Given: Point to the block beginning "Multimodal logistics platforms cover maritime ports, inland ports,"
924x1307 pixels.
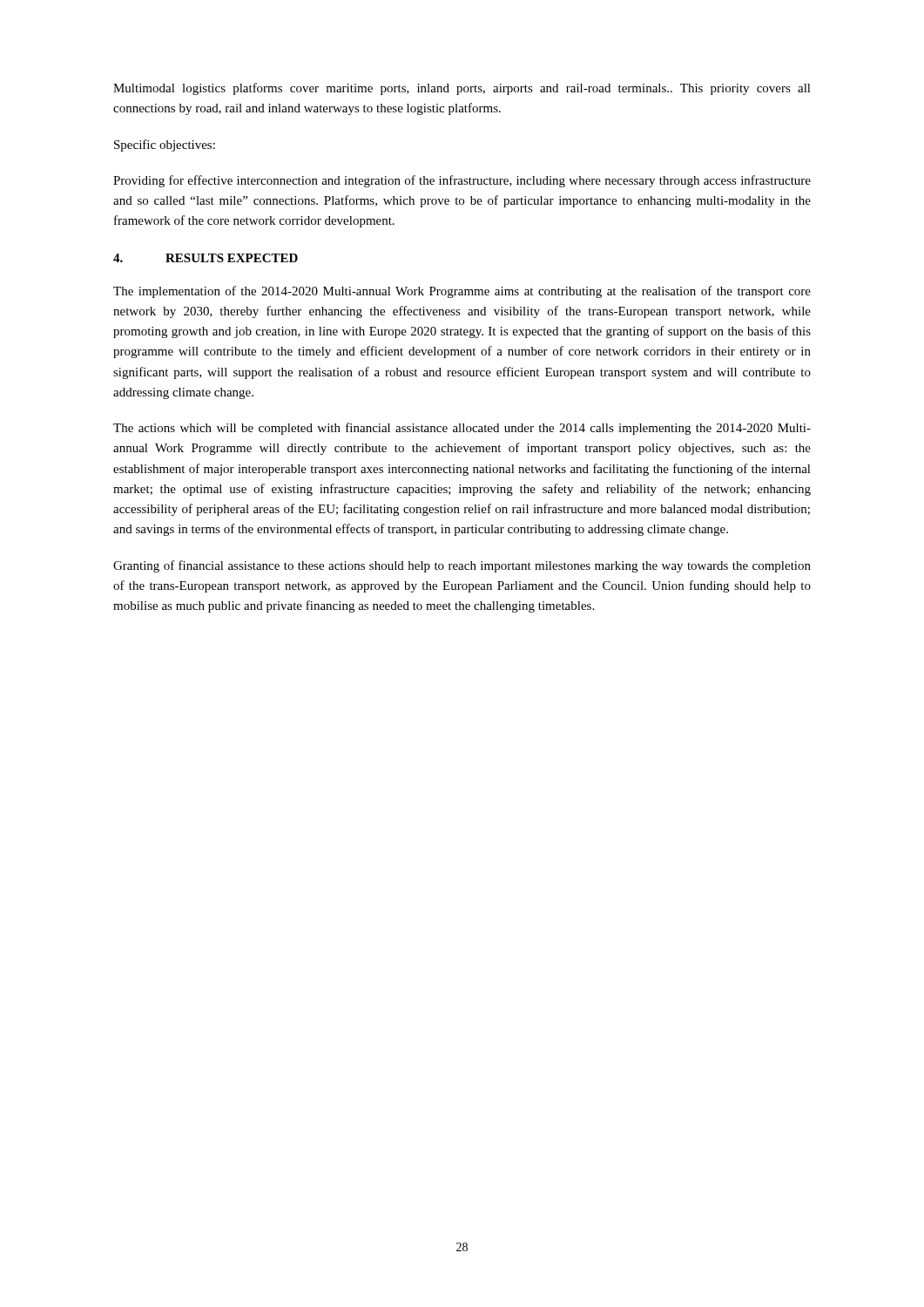Looking at the screenshot, I should pos(462,98).
